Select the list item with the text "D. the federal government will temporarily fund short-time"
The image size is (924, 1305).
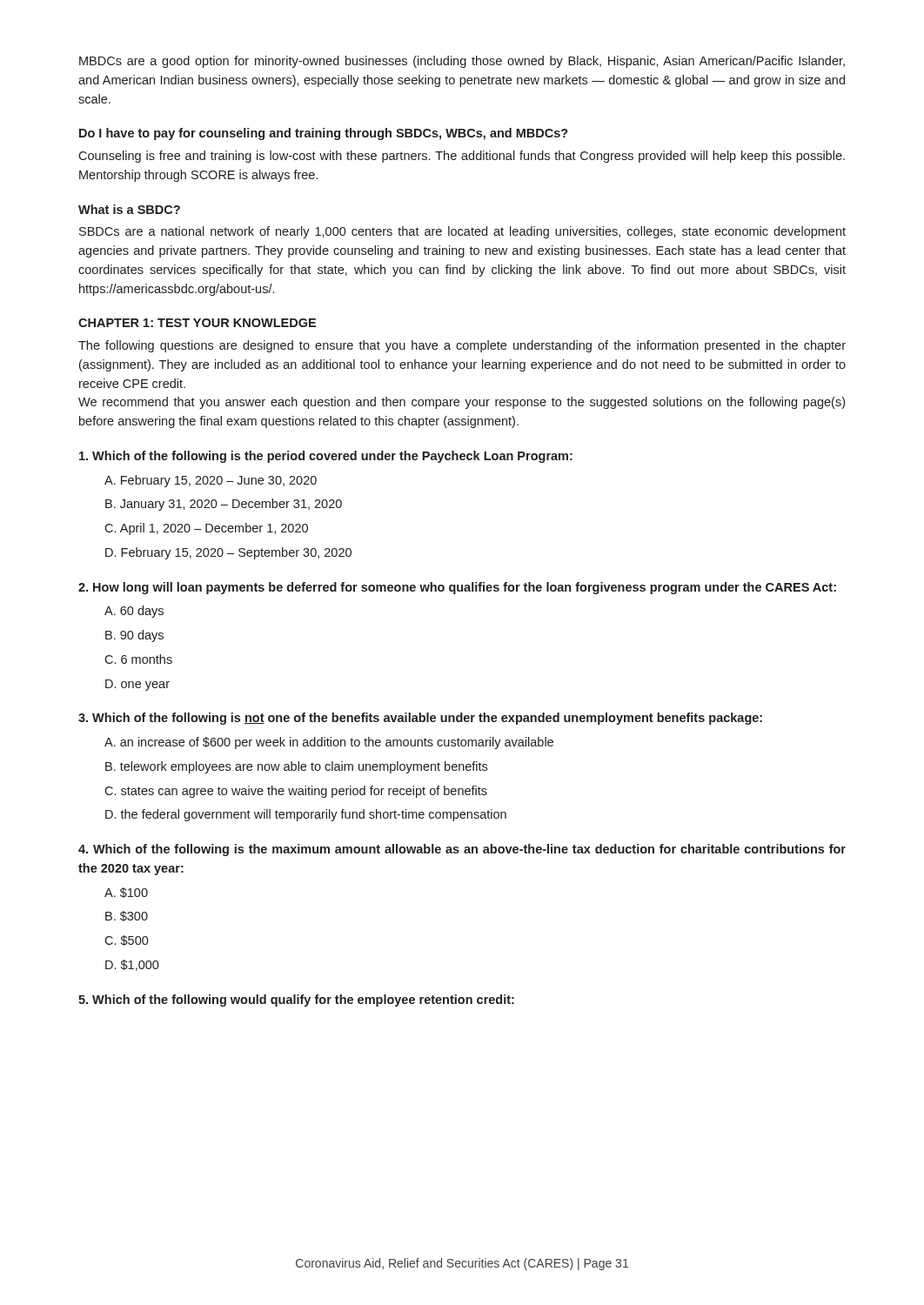pyautogui.click(x=475, y=815)
